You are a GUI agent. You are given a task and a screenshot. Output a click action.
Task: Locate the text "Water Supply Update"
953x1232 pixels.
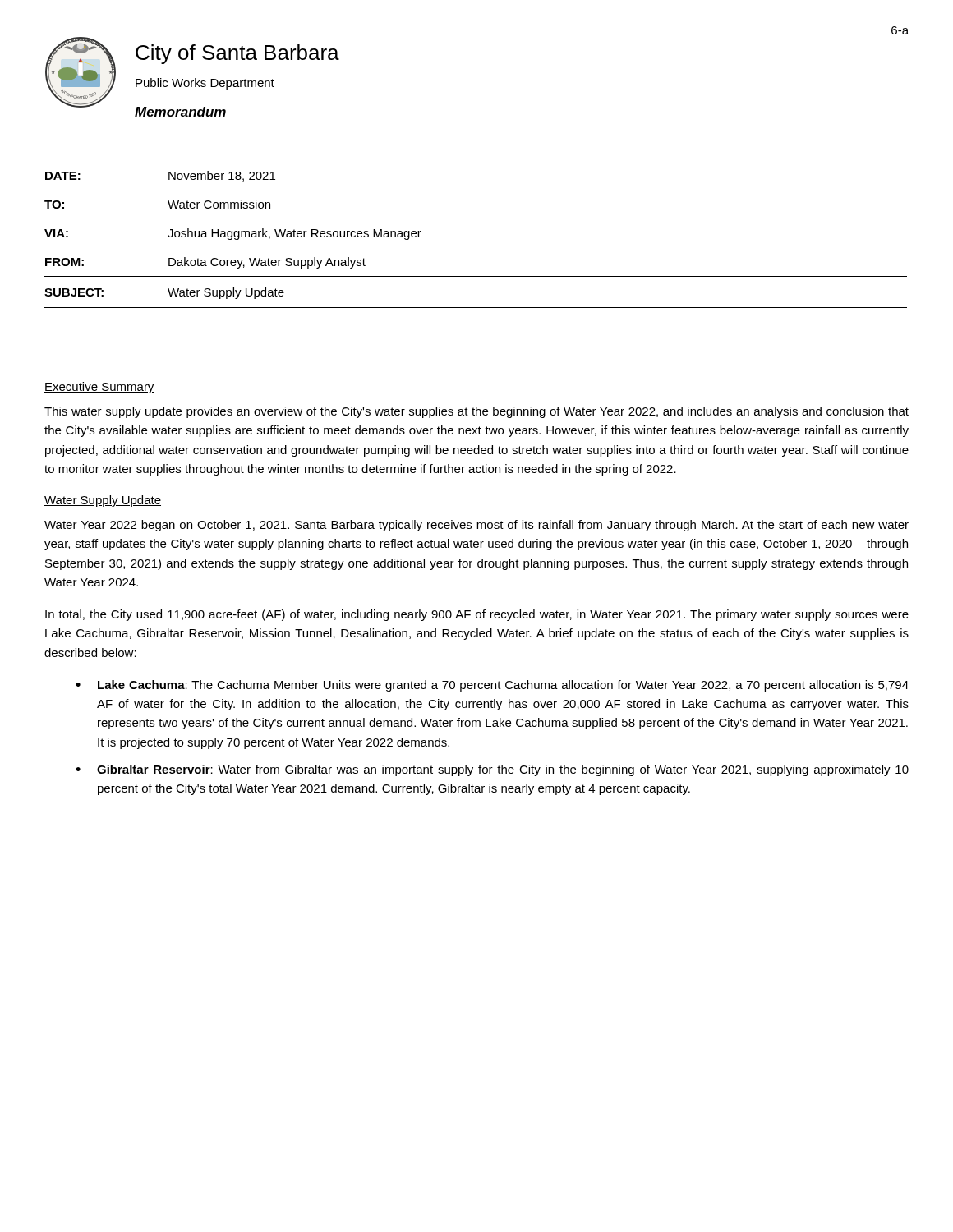tap(103, 500)
